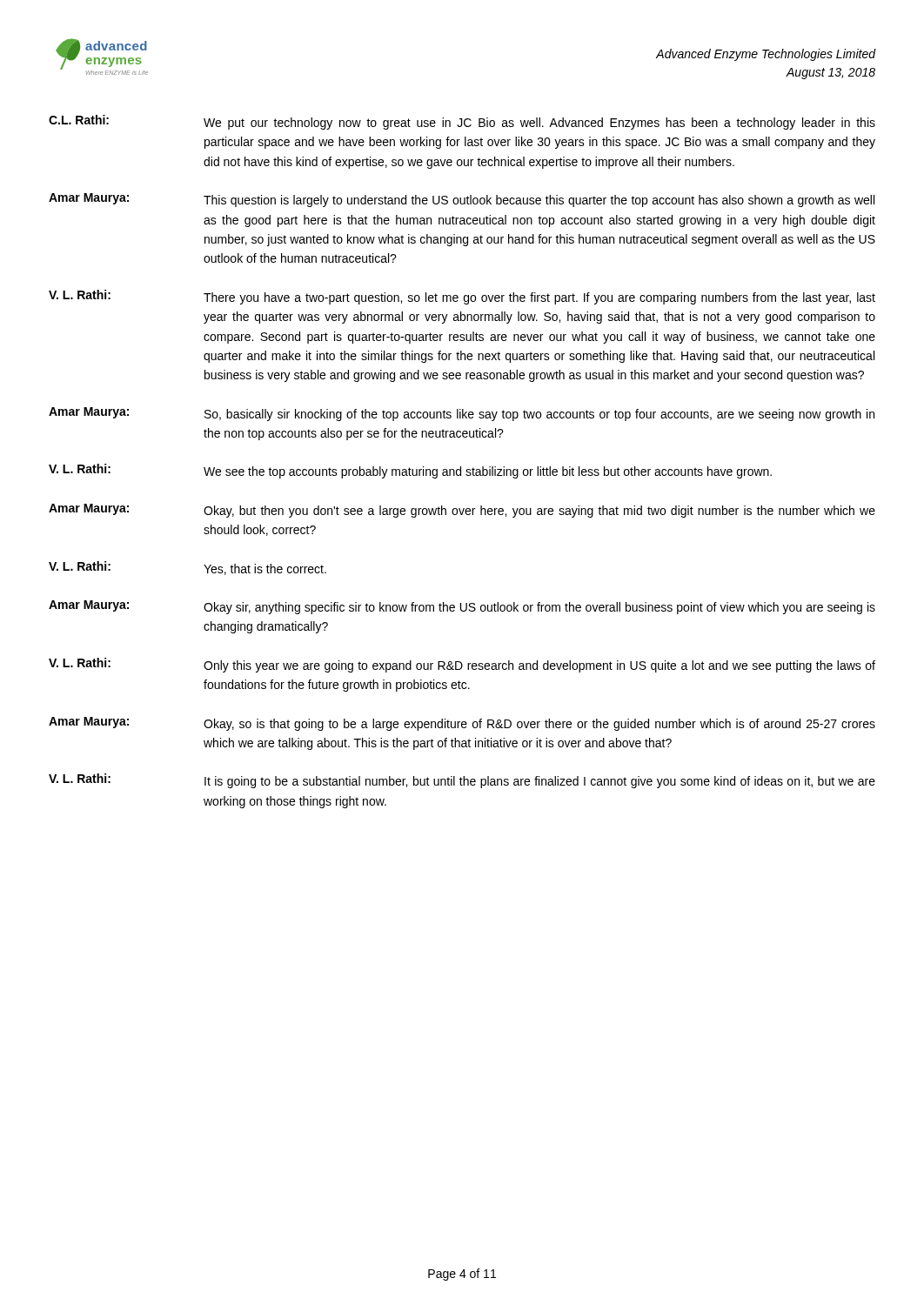Click on the text starting "V. L. Rathi: We see"
Viewport: 924px width, 1305px height.
(x=462, y=472)
